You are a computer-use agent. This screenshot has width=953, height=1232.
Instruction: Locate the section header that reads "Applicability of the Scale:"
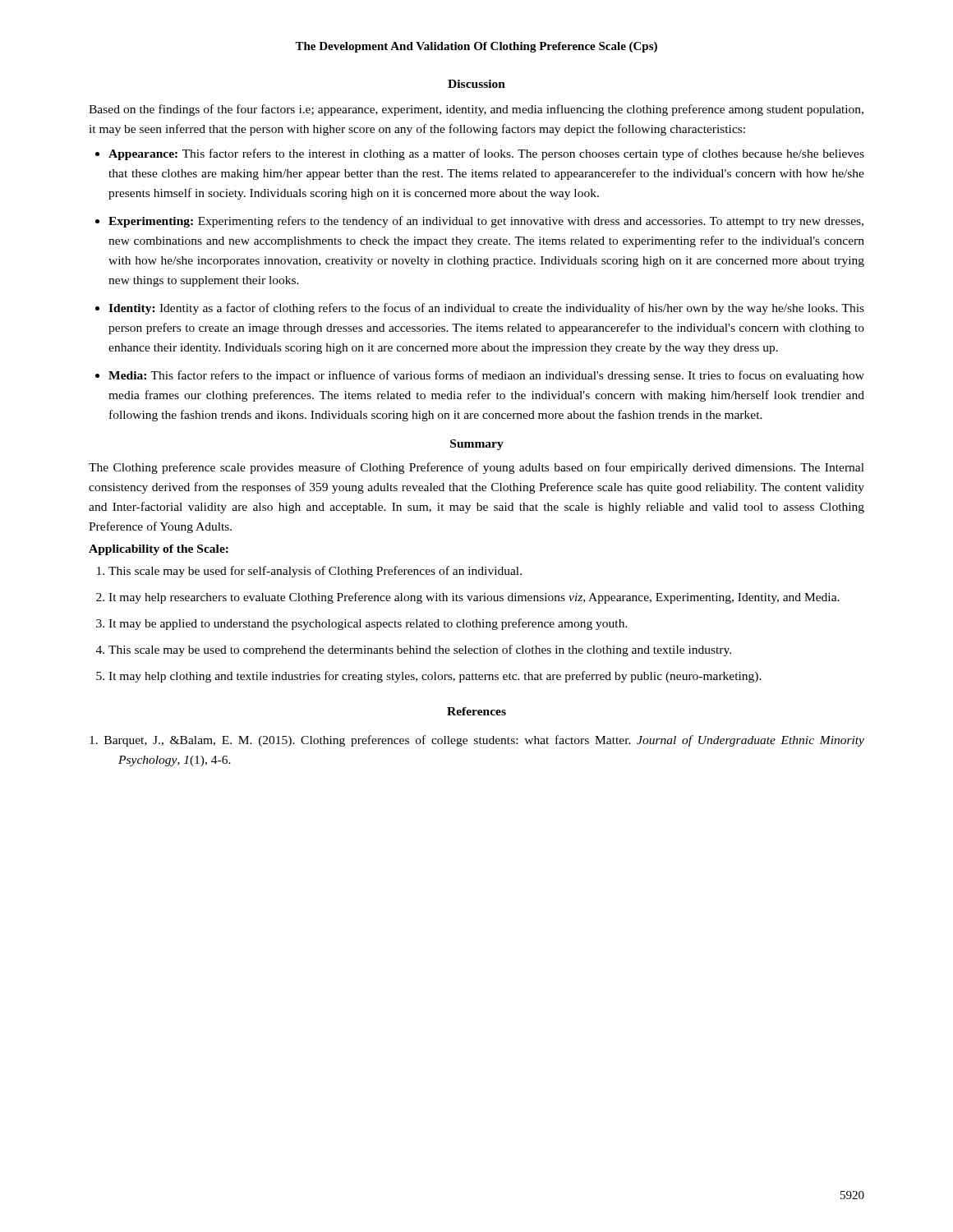pos(159,548)
